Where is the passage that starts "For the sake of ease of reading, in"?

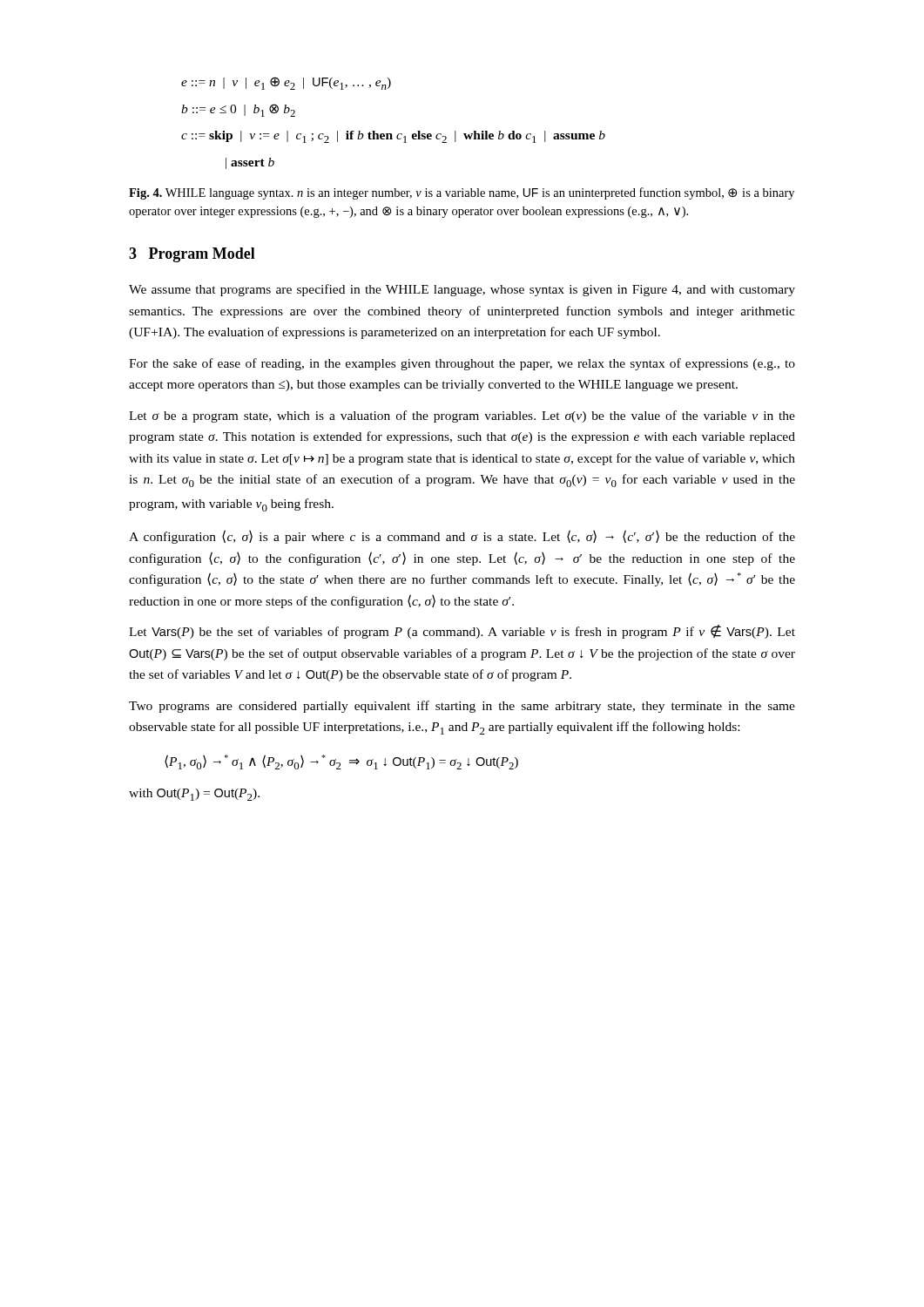click(x=462, y=373)
